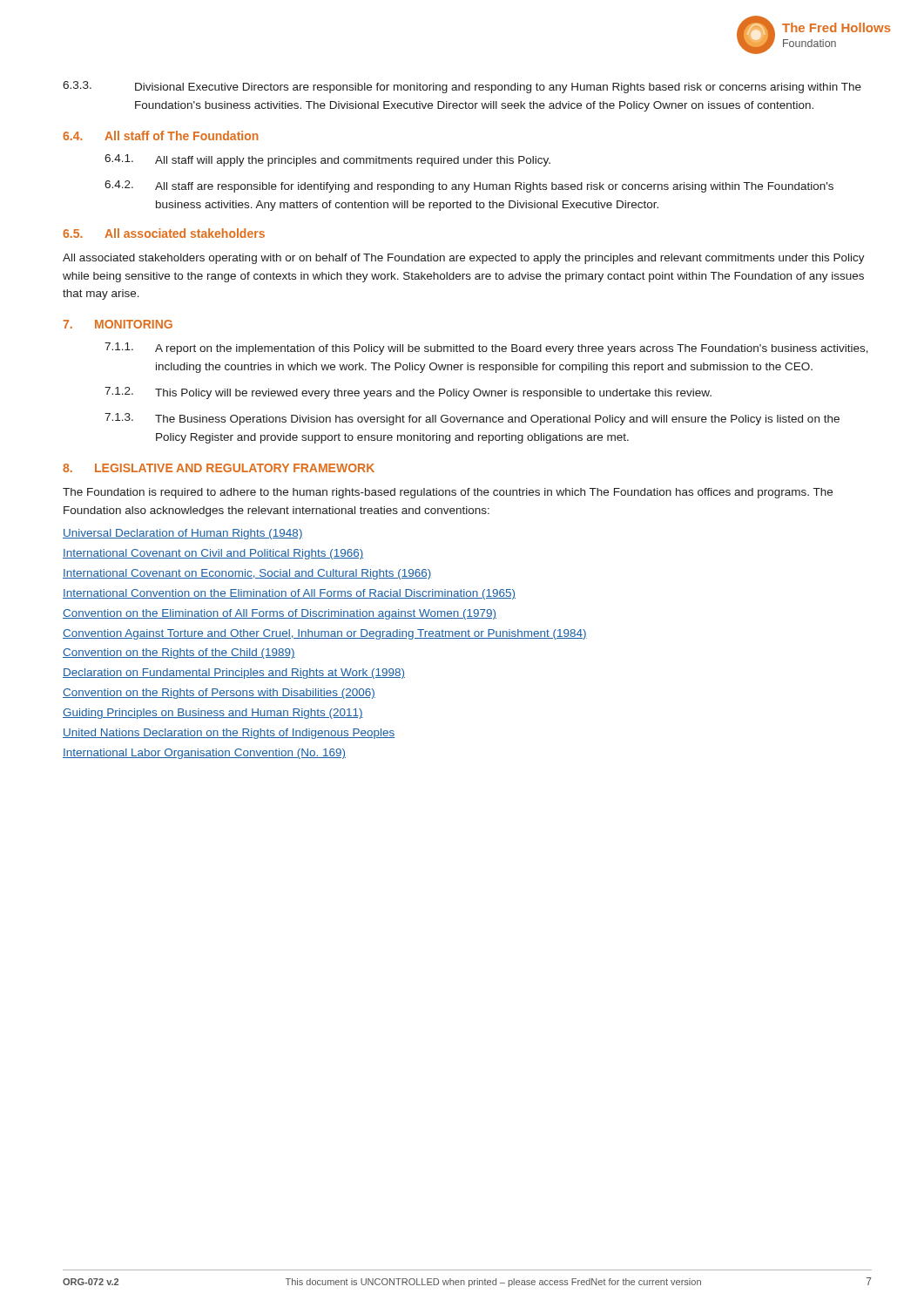Navigate to the block starting "Guiding Principles on"
The height and width of the screenshot is (1307, 924).
[213, 714]
